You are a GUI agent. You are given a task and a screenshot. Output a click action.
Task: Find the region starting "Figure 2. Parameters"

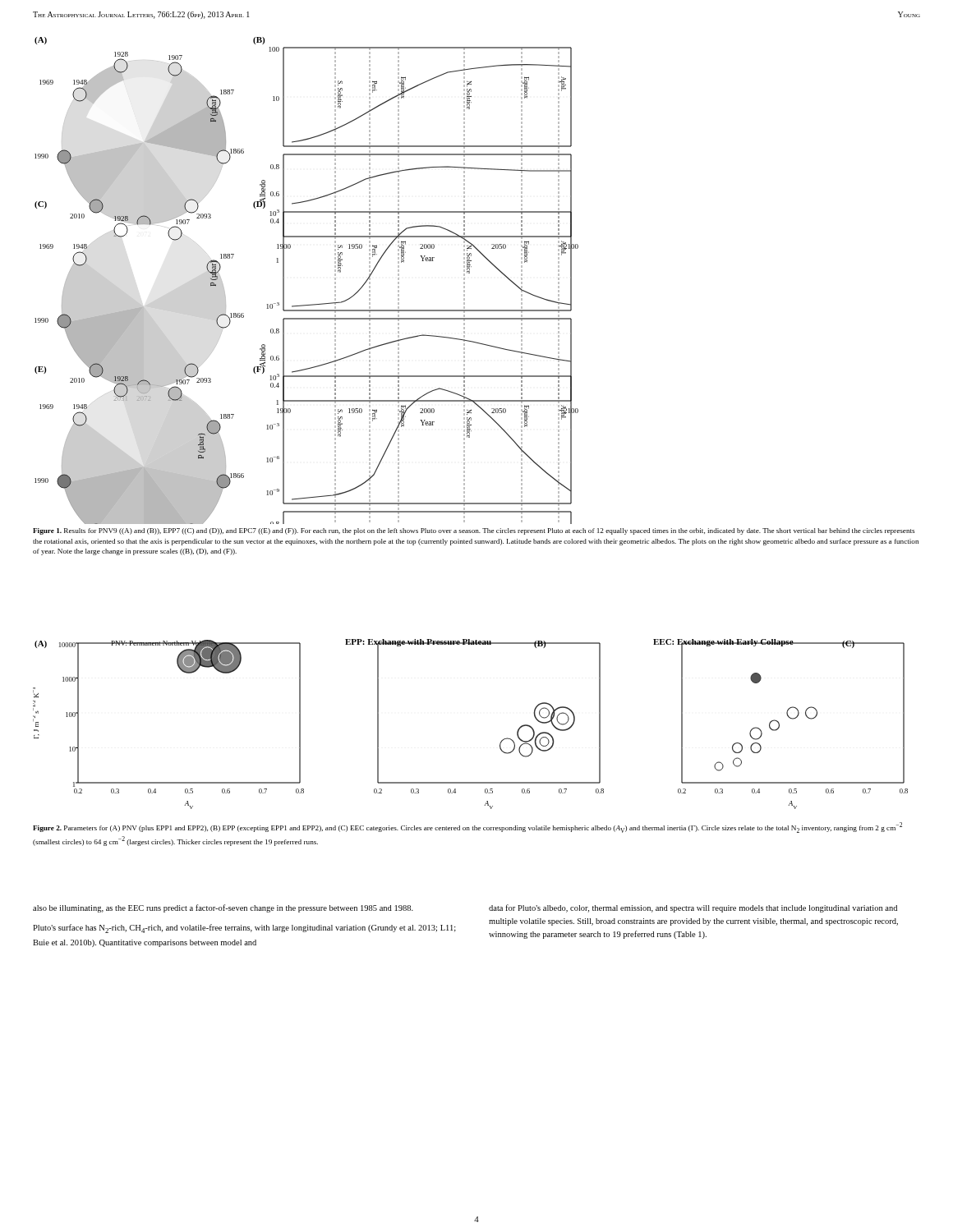click(x=468, y=834)
